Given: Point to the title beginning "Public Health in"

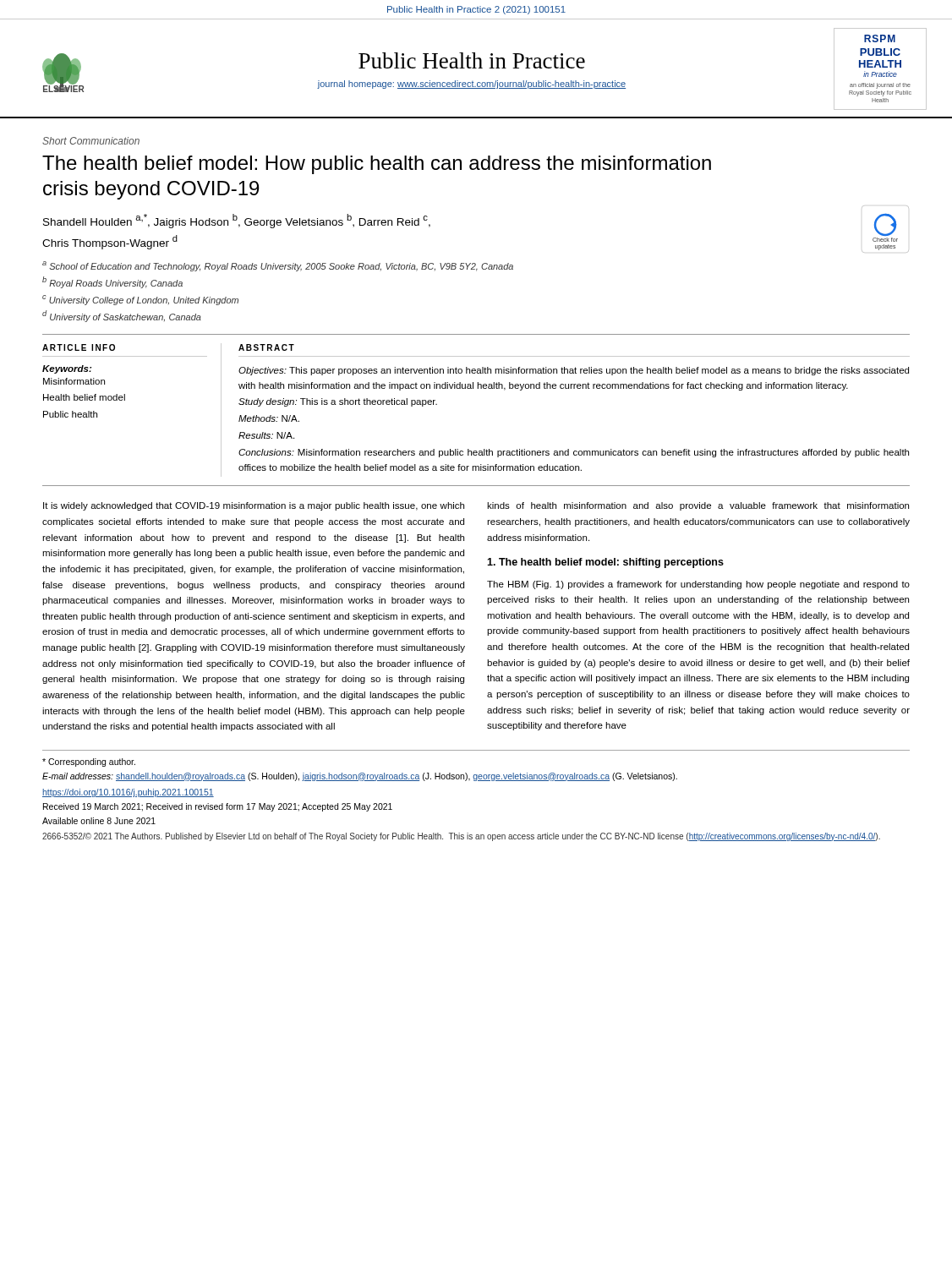Looking at the screenshot, I should (x=472, y=61).
